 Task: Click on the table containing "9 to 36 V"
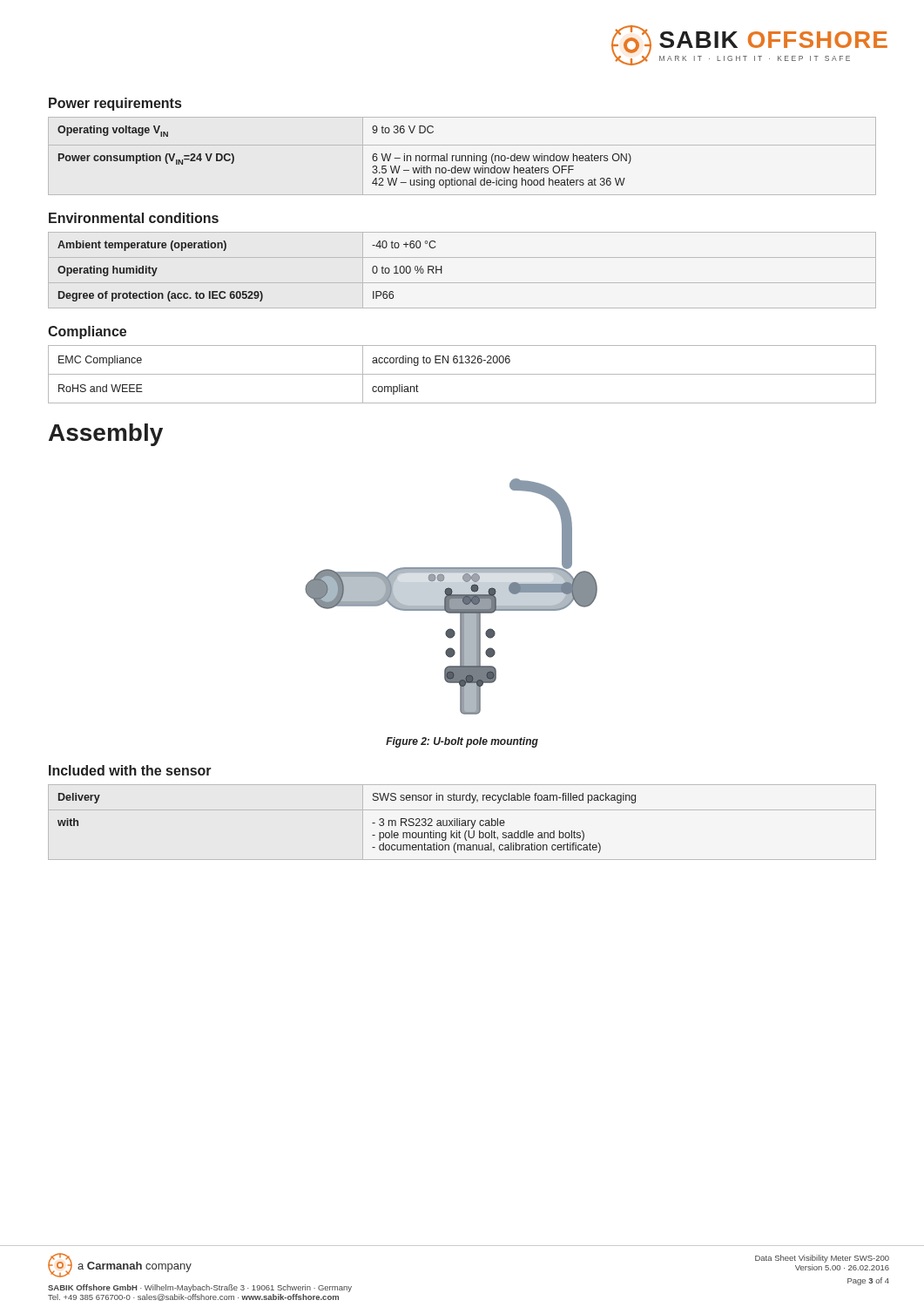click(462, 156)
